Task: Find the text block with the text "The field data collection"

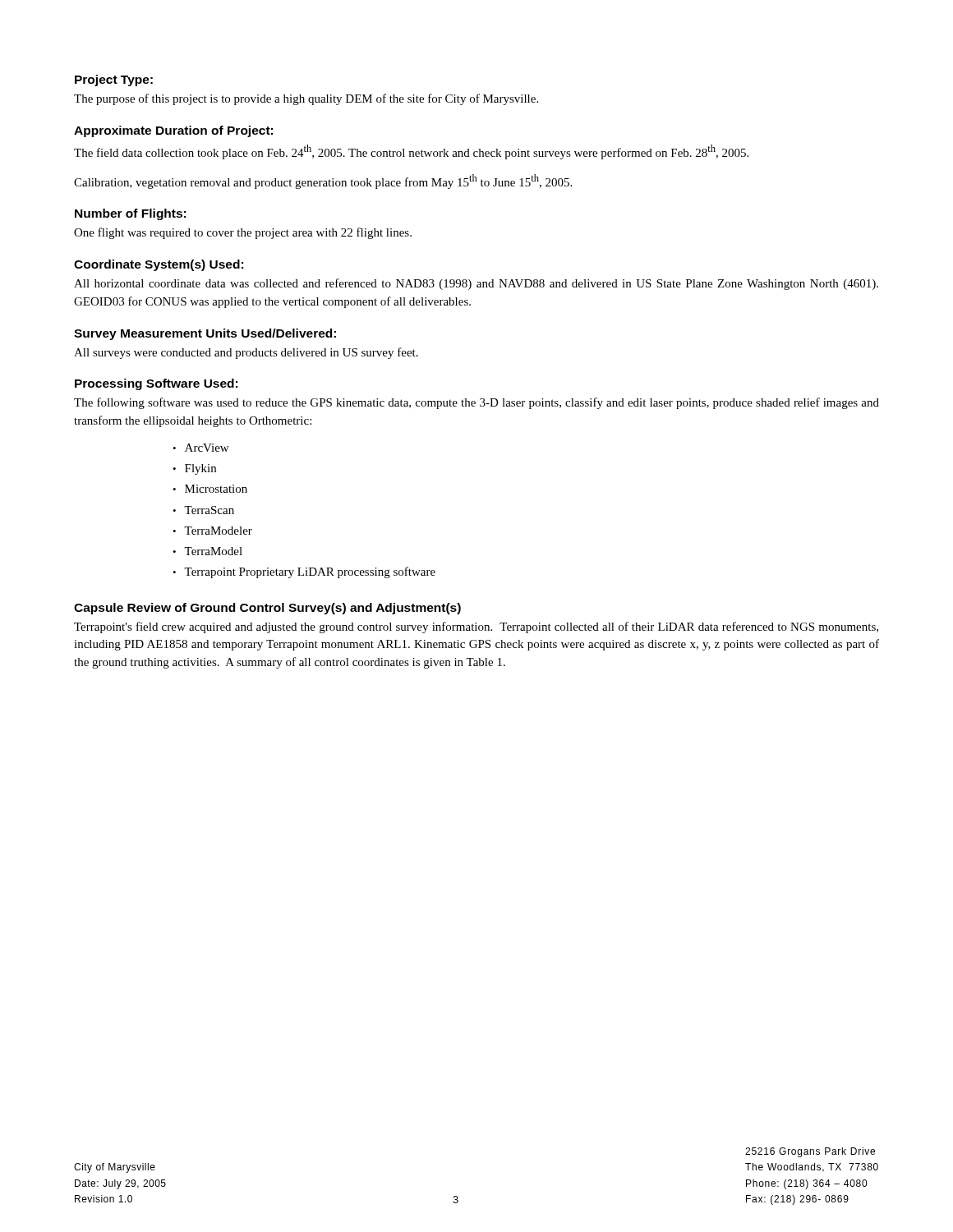Action: click(412, 151)
